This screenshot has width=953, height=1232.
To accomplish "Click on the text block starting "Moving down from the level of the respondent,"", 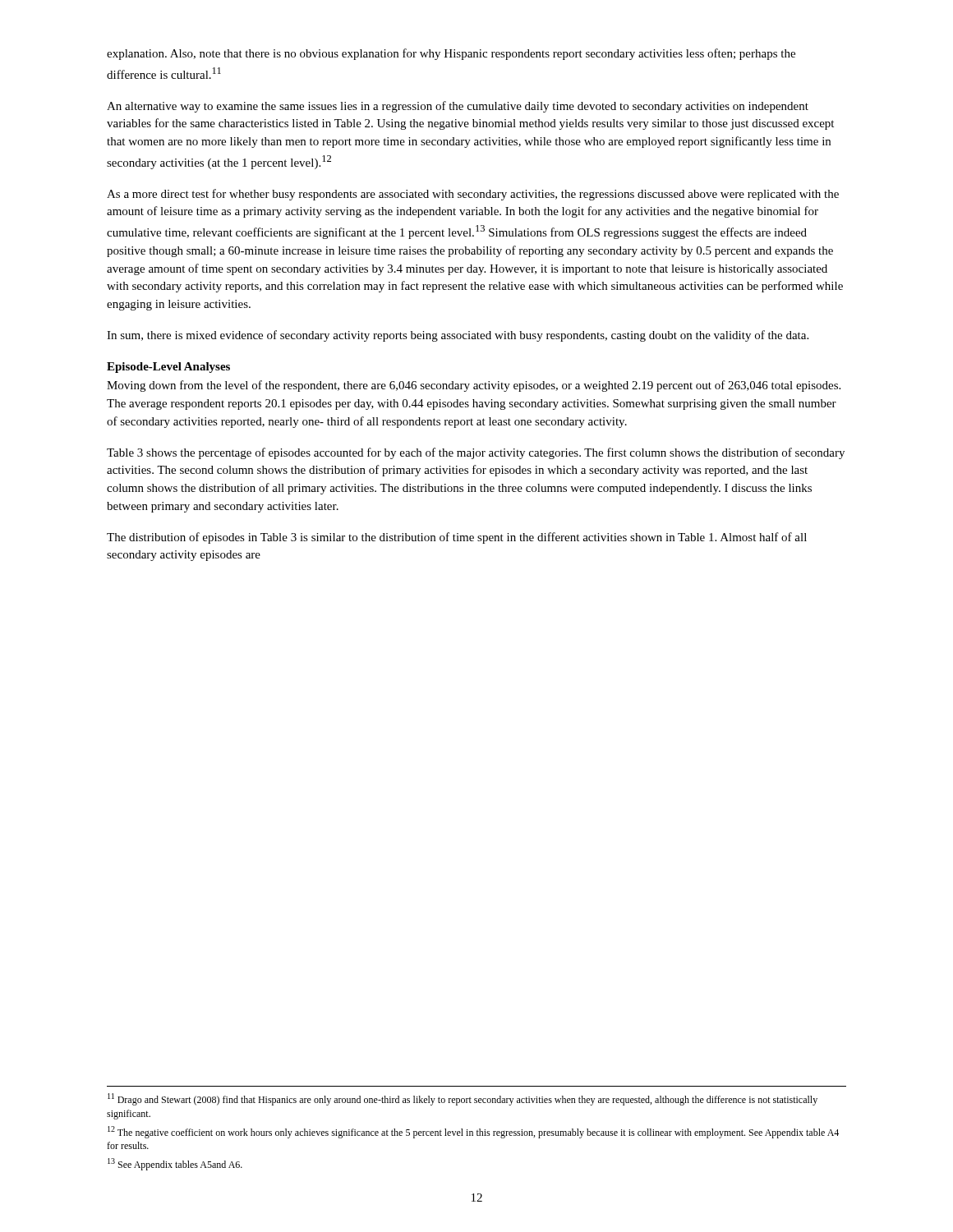I will point(474,403).
